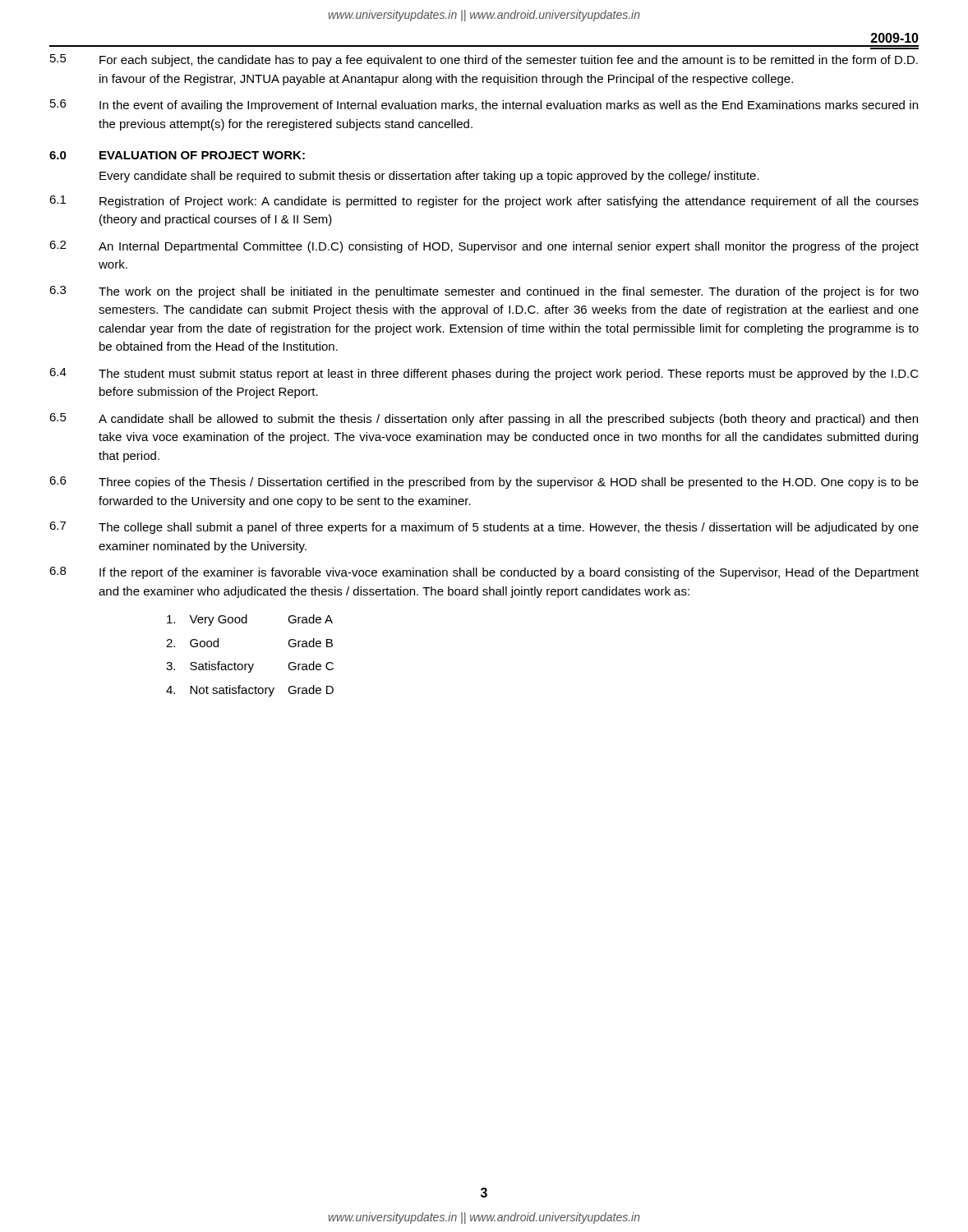Find the region starting "6.6 Three copies of"
968x1232 pixels.
coord(484,492)
